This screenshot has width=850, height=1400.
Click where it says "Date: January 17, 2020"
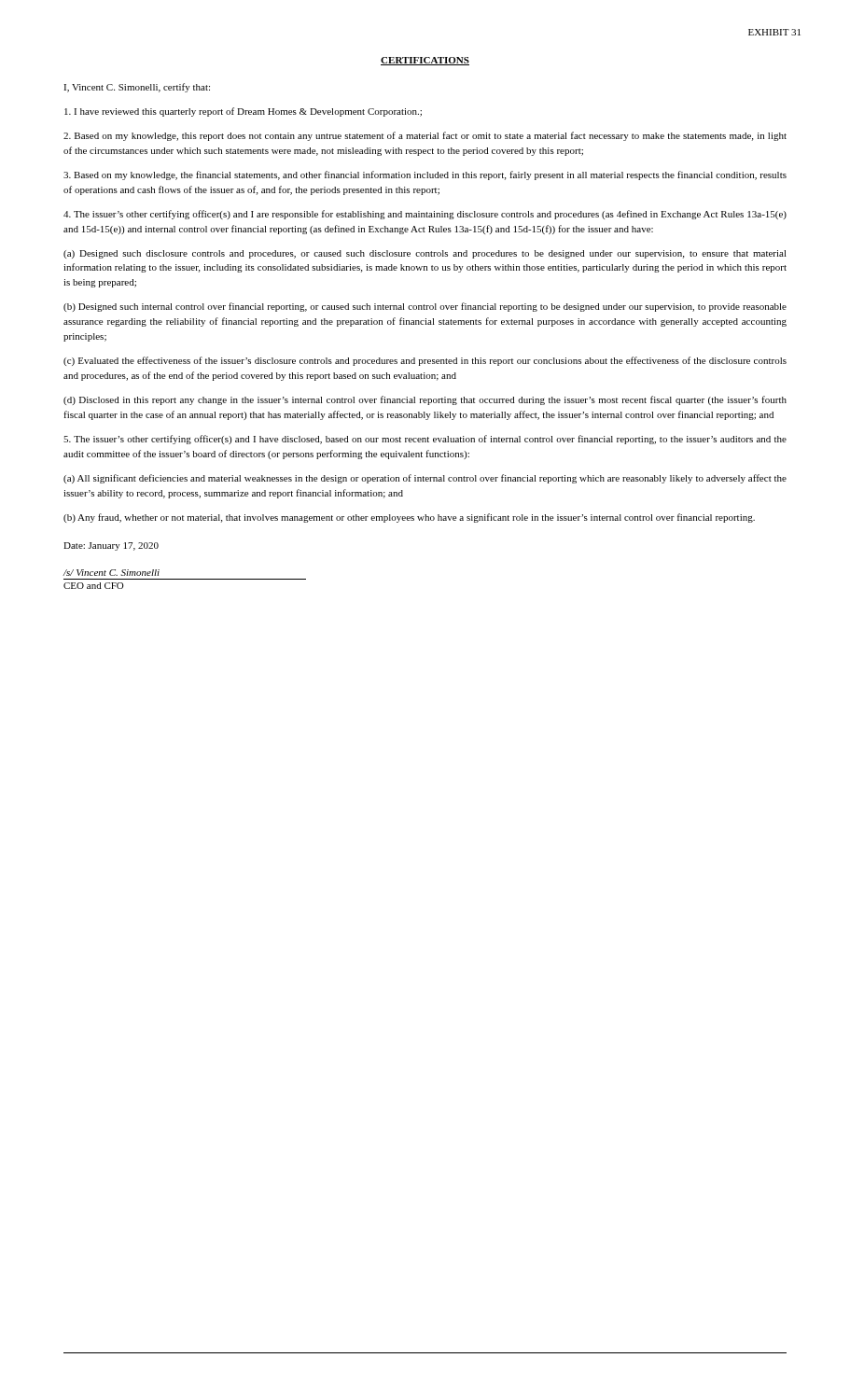(x=111, y=545)
